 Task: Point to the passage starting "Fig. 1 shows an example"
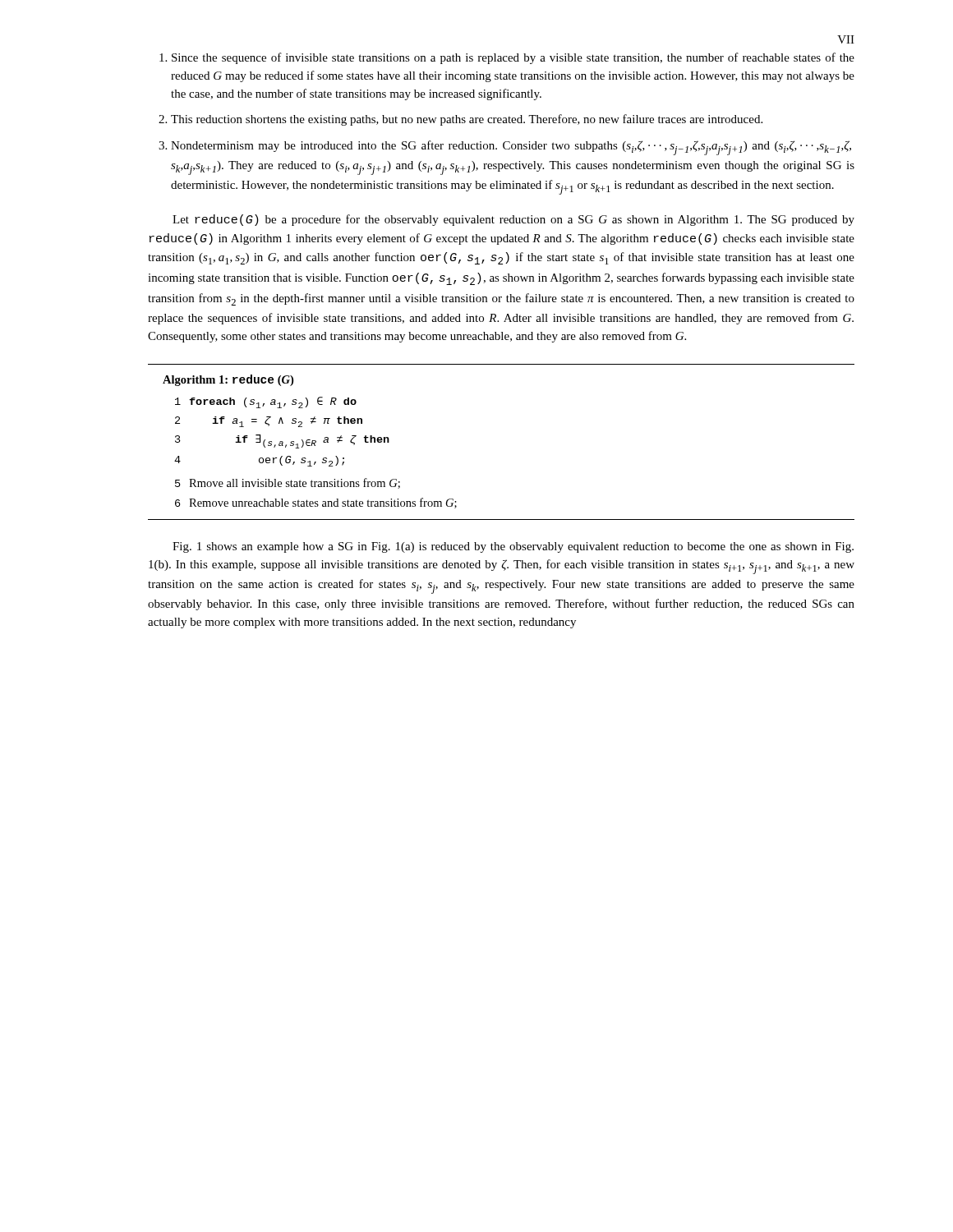tap(501, 584)
